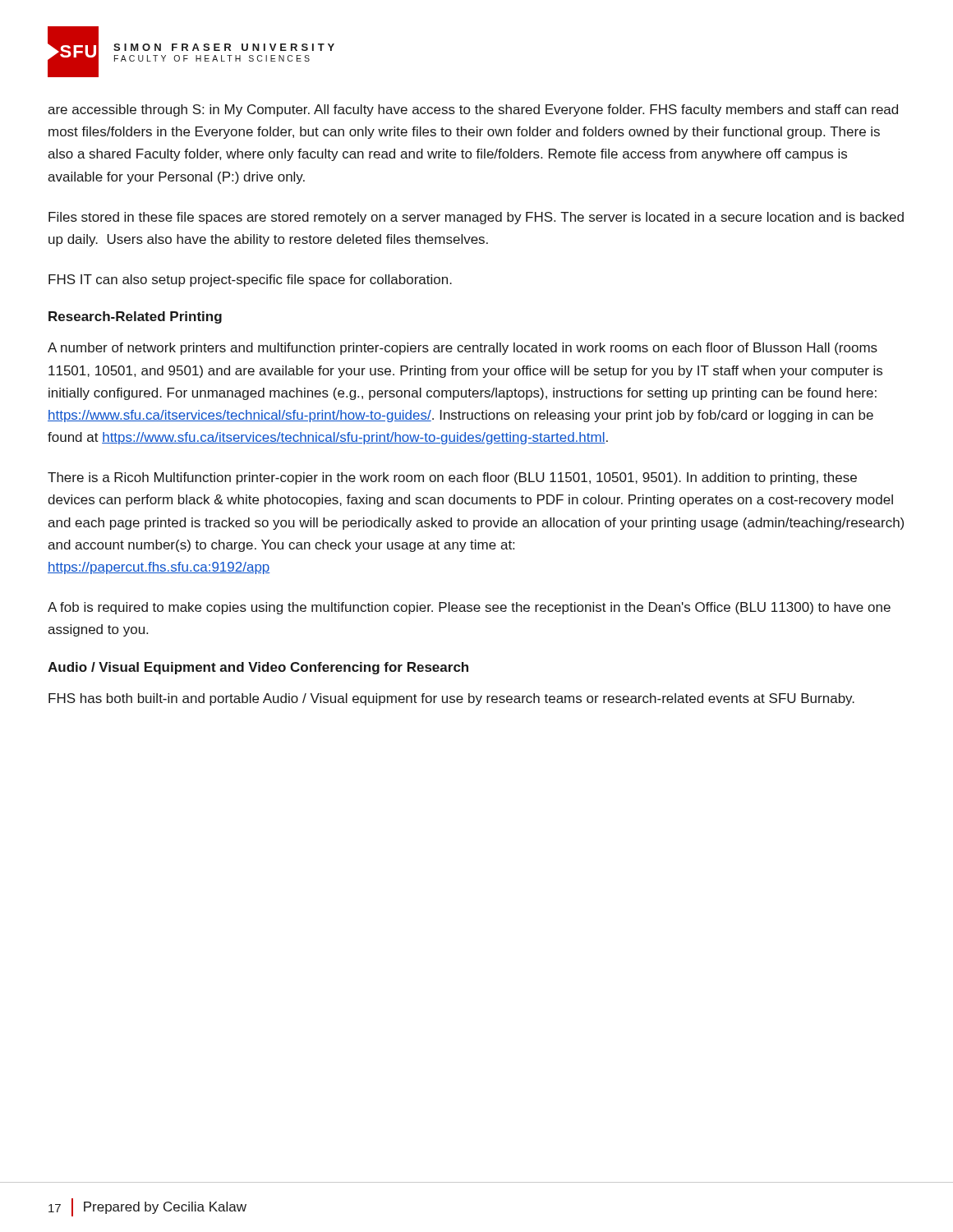
Task: Click on the text block with the text "FHS IT can also setup project-specific file"
Action: pyautogui.click(x=250, y=280)
